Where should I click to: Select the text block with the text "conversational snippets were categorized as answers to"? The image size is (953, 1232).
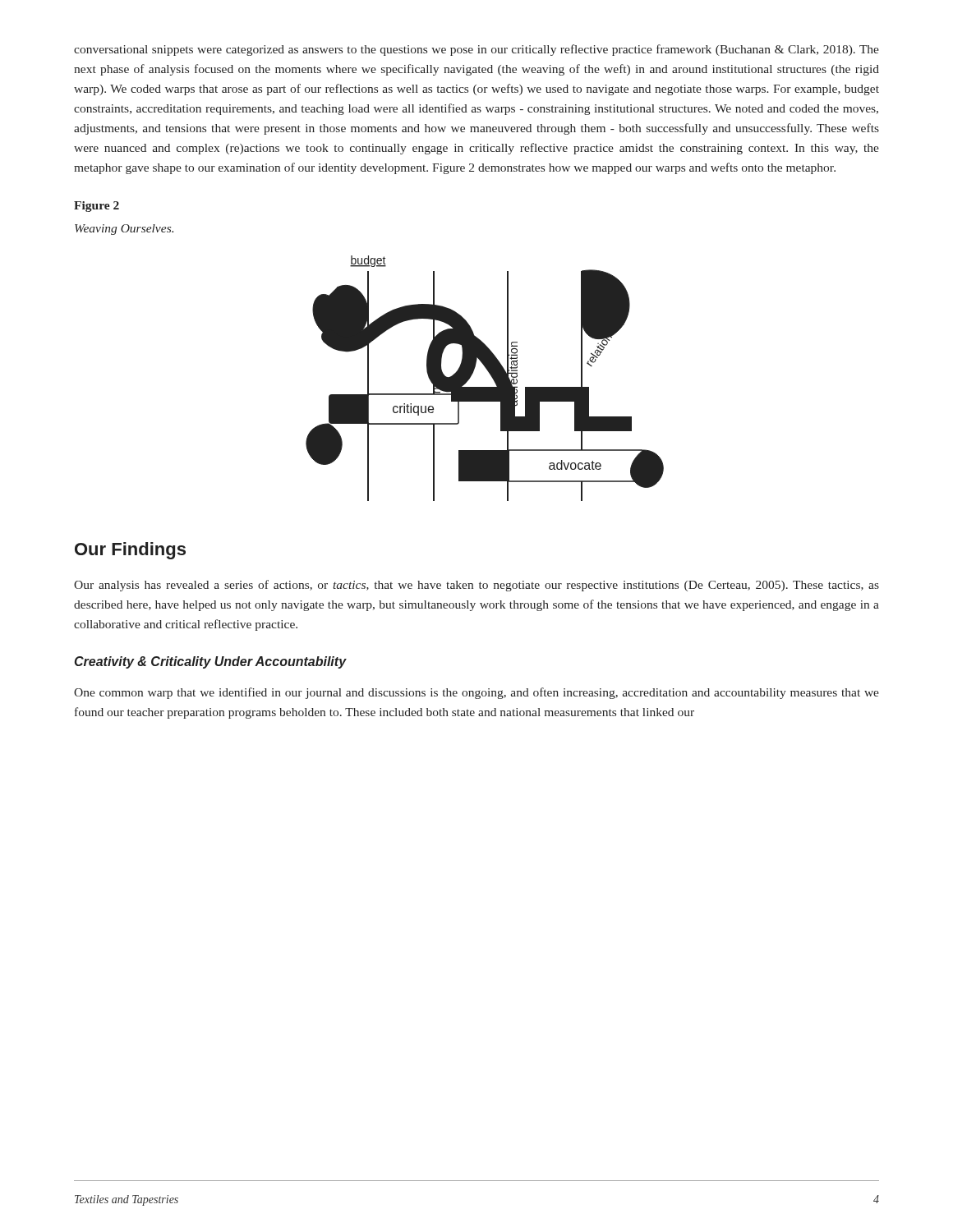476,108
